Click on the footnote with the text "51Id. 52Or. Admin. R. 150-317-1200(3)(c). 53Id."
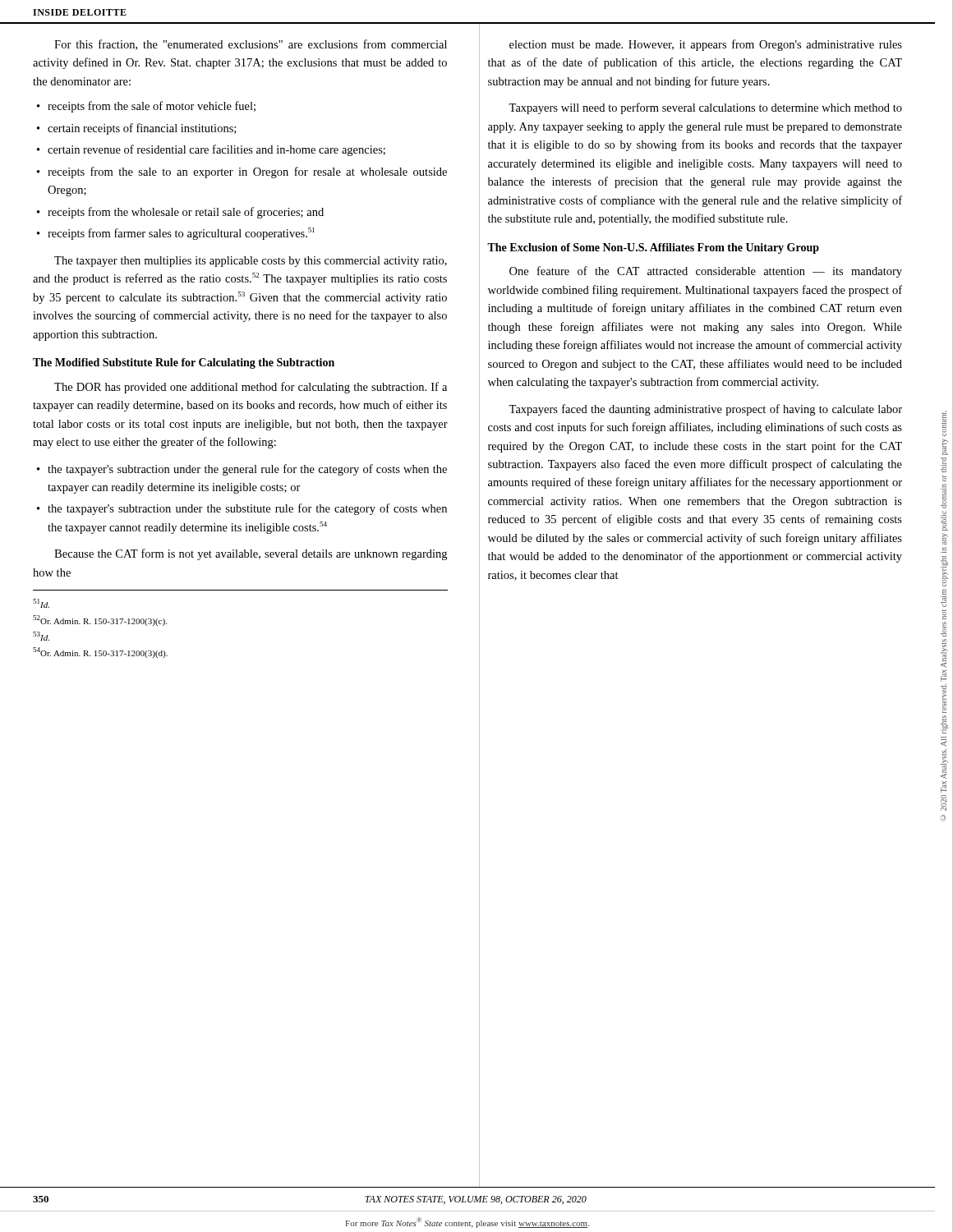Image resolution: width=953 pixels, height=1232 pixels. tap(41, 603)
